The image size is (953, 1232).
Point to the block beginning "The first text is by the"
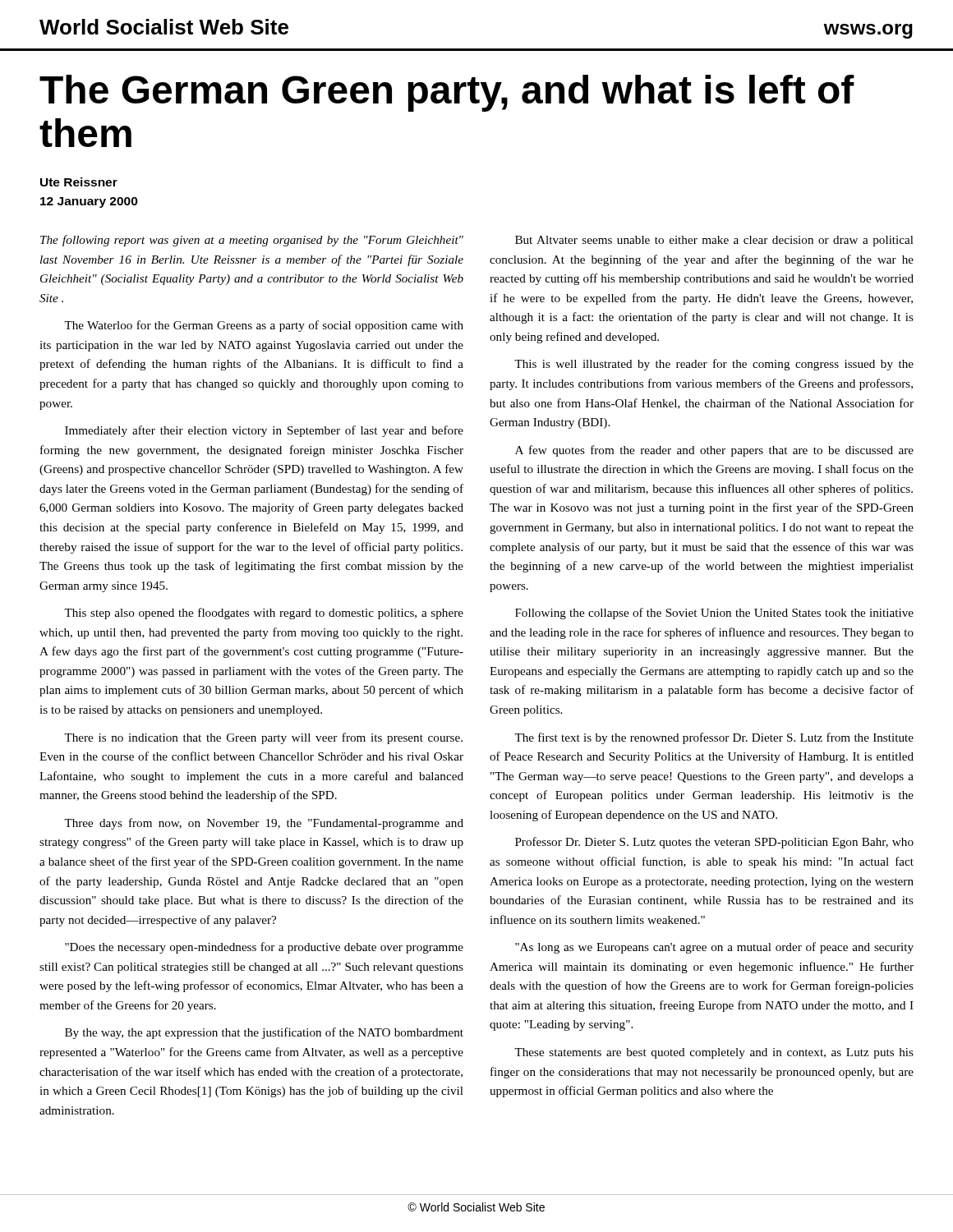click(702, 776)
